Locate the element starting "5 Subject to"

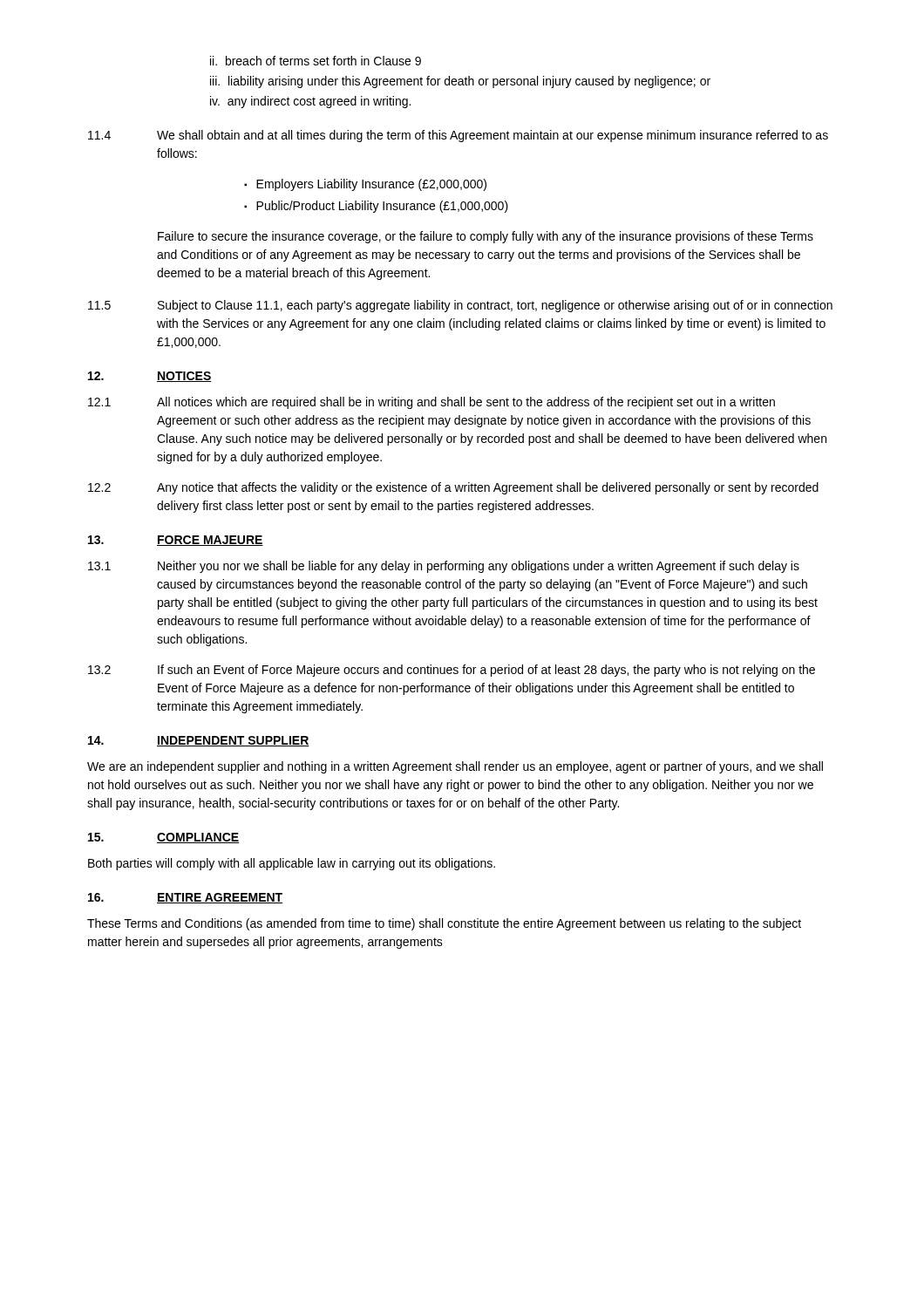pyautogui.click(x=462, y=324)
